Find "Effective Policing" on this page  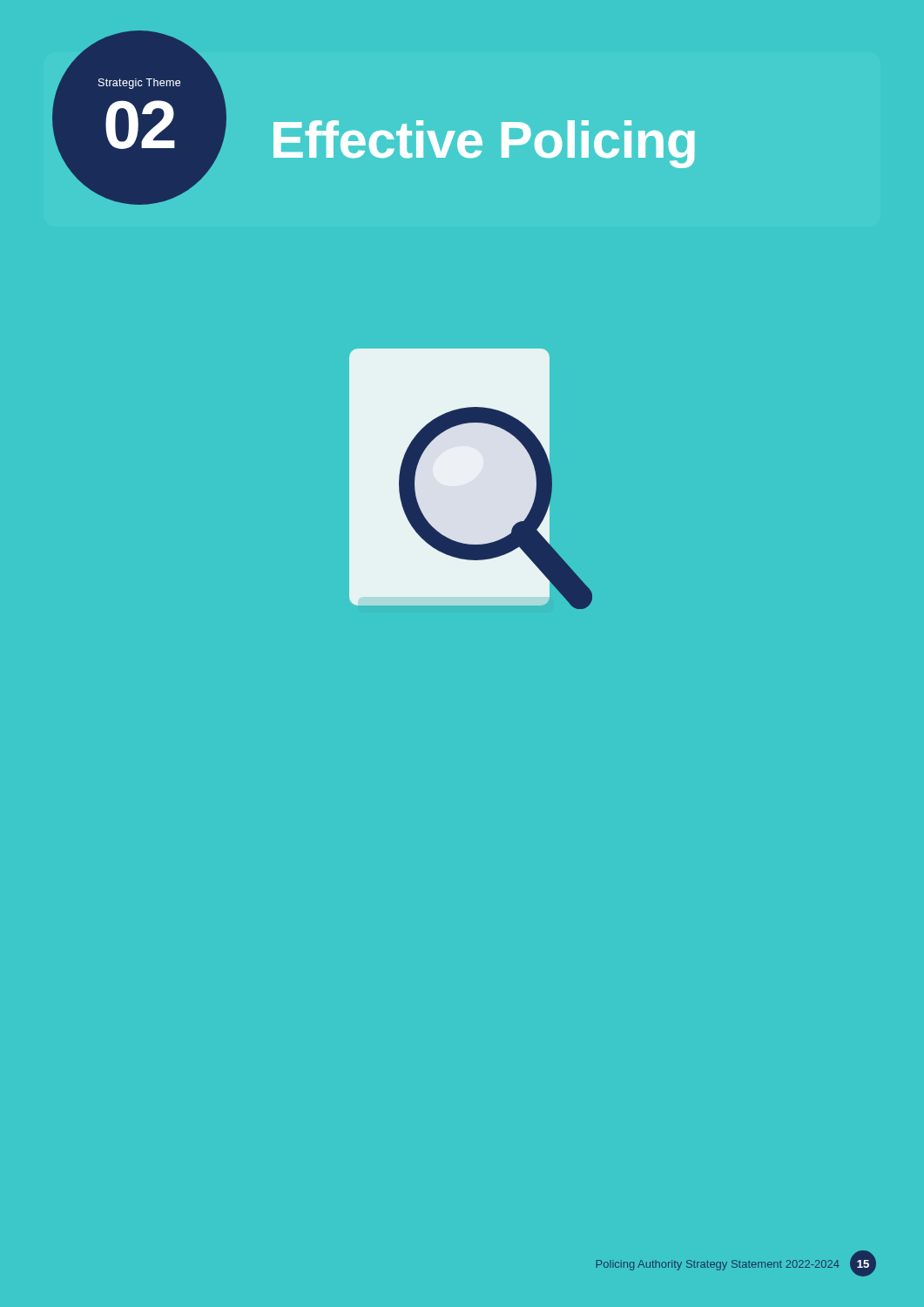click(458, 139)
